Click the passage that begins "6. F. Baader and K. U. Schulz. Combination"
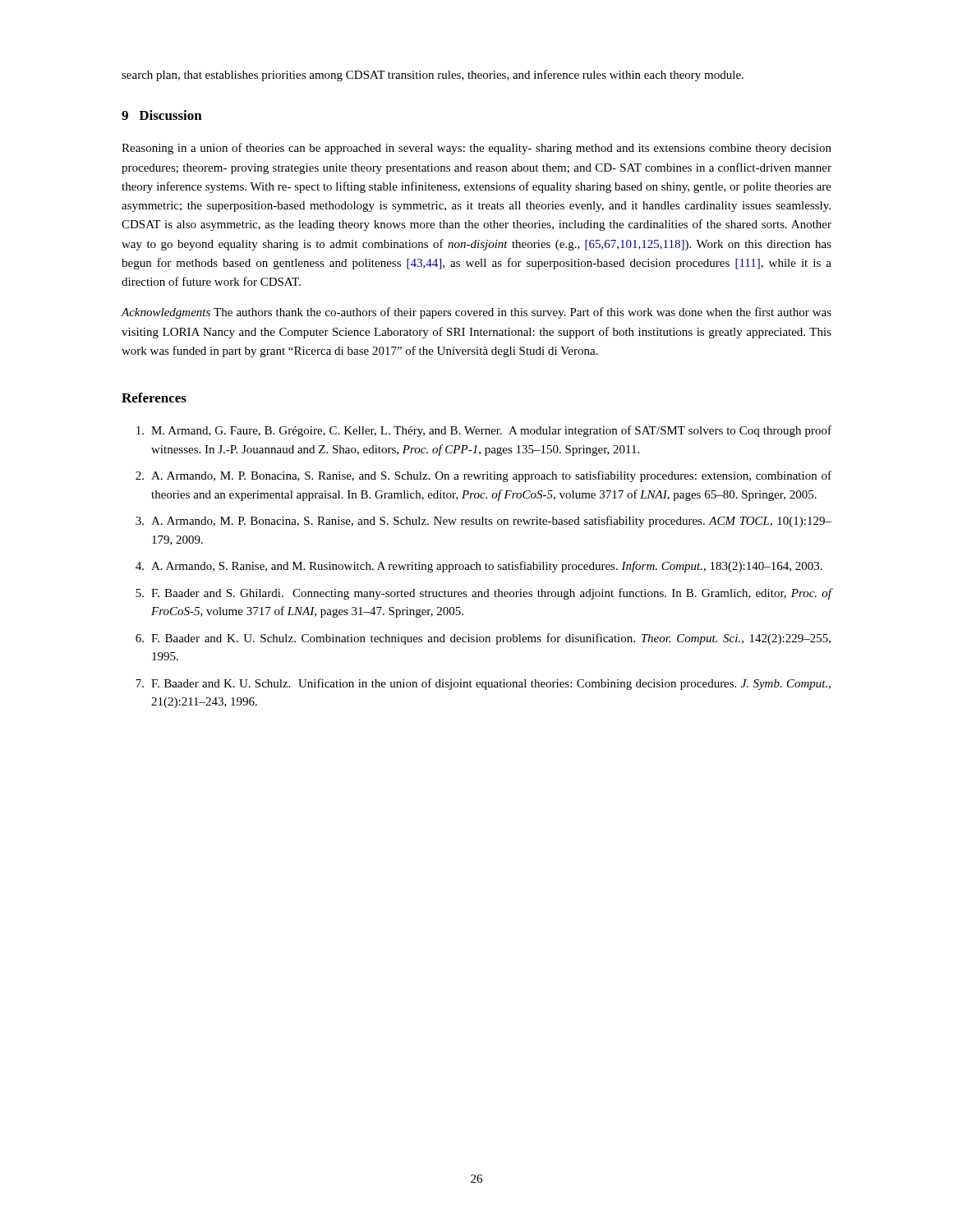The height and width of the screenshot is (1232, 953). point(476,647)
